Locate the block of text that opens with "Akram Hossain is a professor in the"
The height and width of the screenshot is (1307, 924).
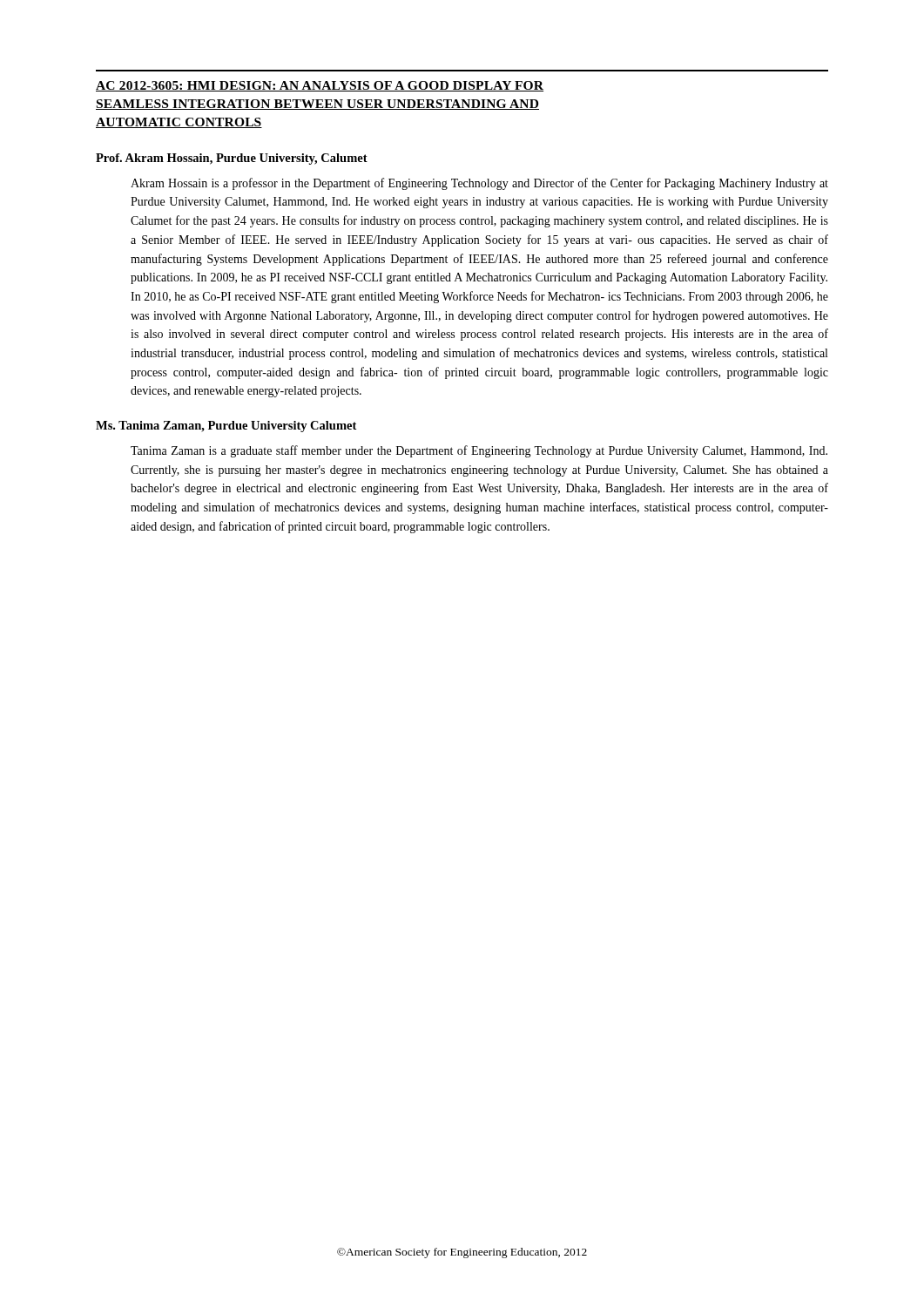[x=479, y=287]
